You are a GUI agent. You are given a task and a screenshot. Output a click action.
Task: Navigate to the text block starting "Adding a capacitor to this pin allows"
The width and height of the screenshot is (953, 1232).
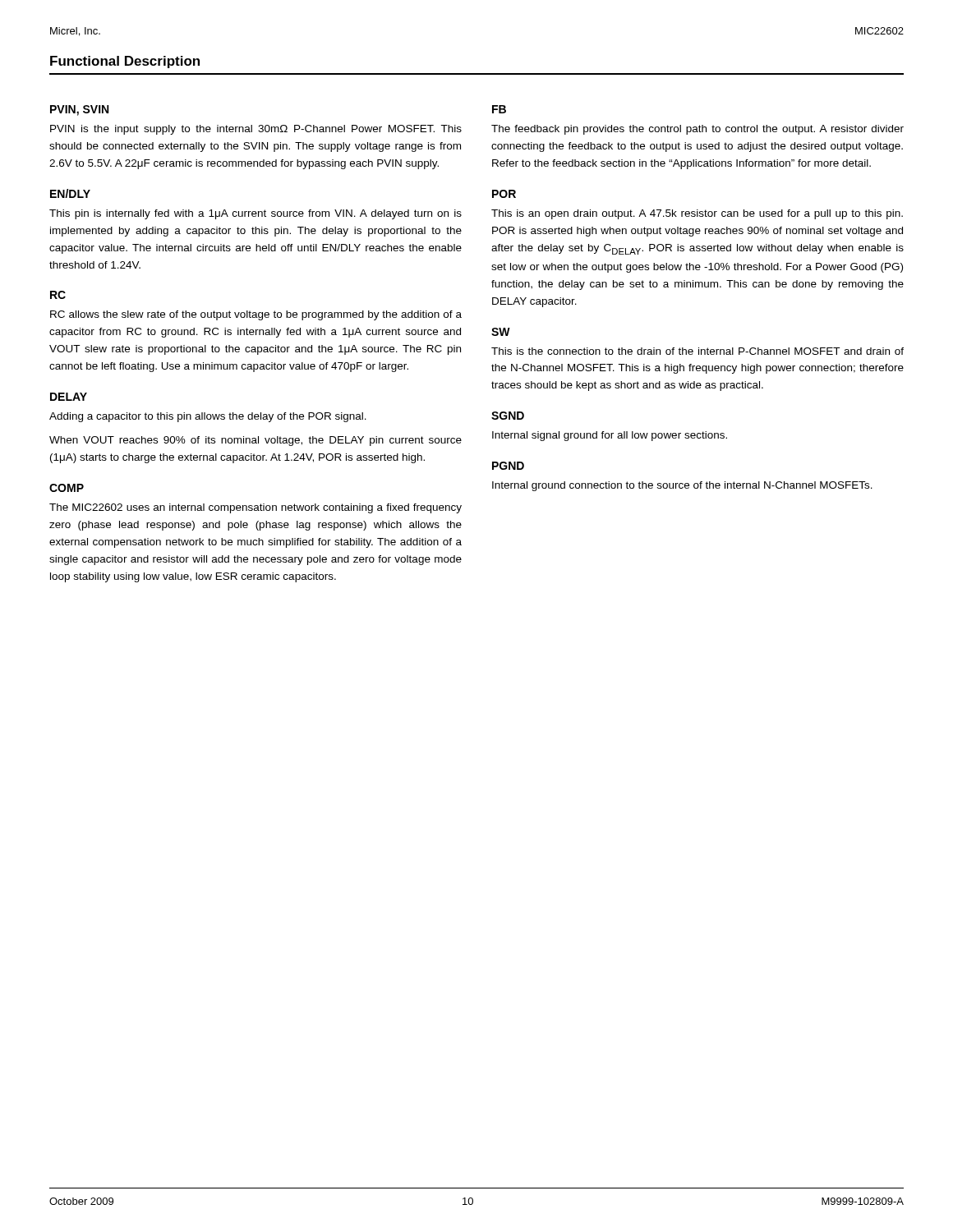click(x=208, y=416)
